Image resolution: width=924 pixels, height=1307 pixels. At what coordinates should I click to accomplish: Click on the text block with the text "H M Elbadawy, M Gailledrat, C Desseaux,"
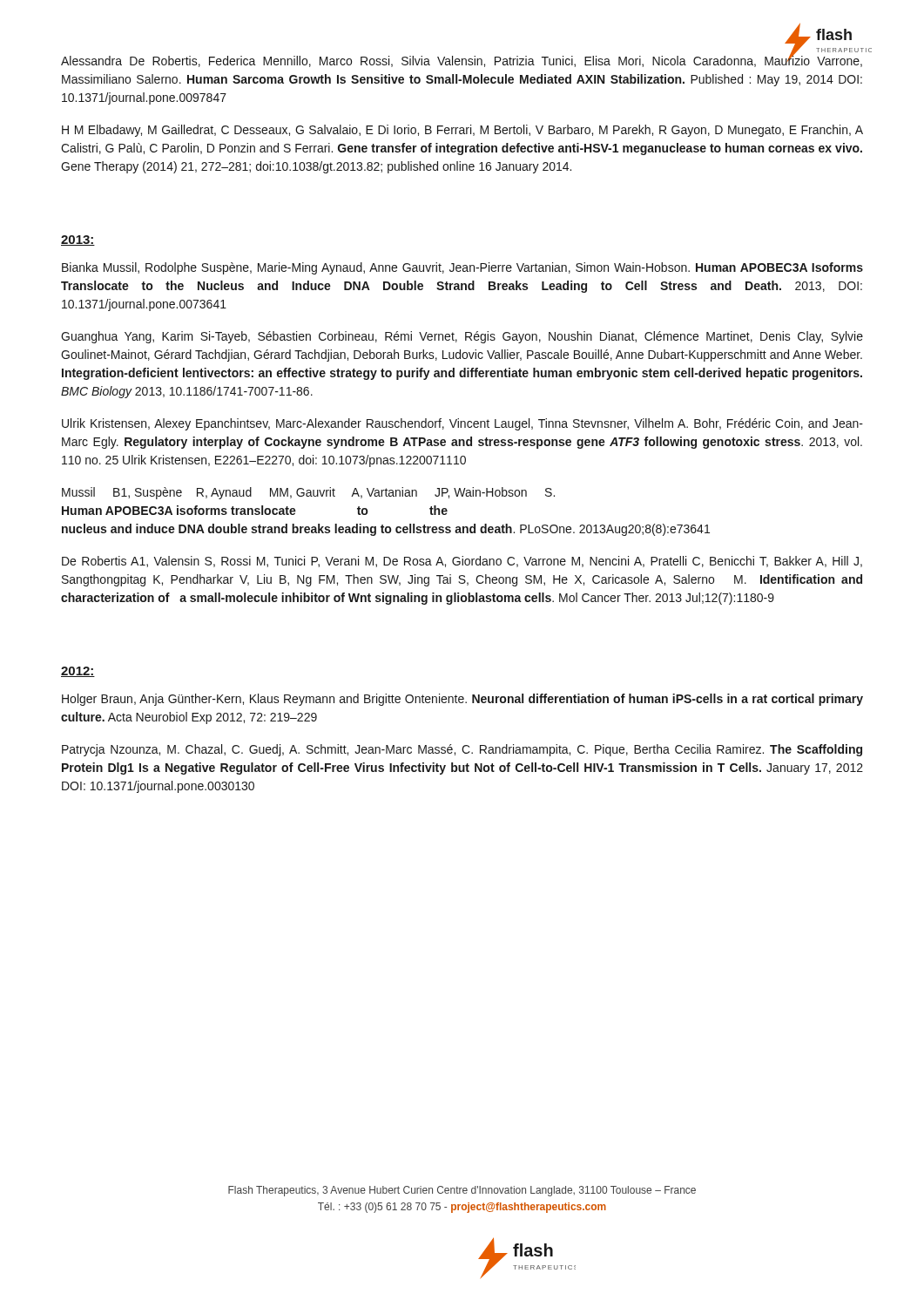(x=462, y=148)
